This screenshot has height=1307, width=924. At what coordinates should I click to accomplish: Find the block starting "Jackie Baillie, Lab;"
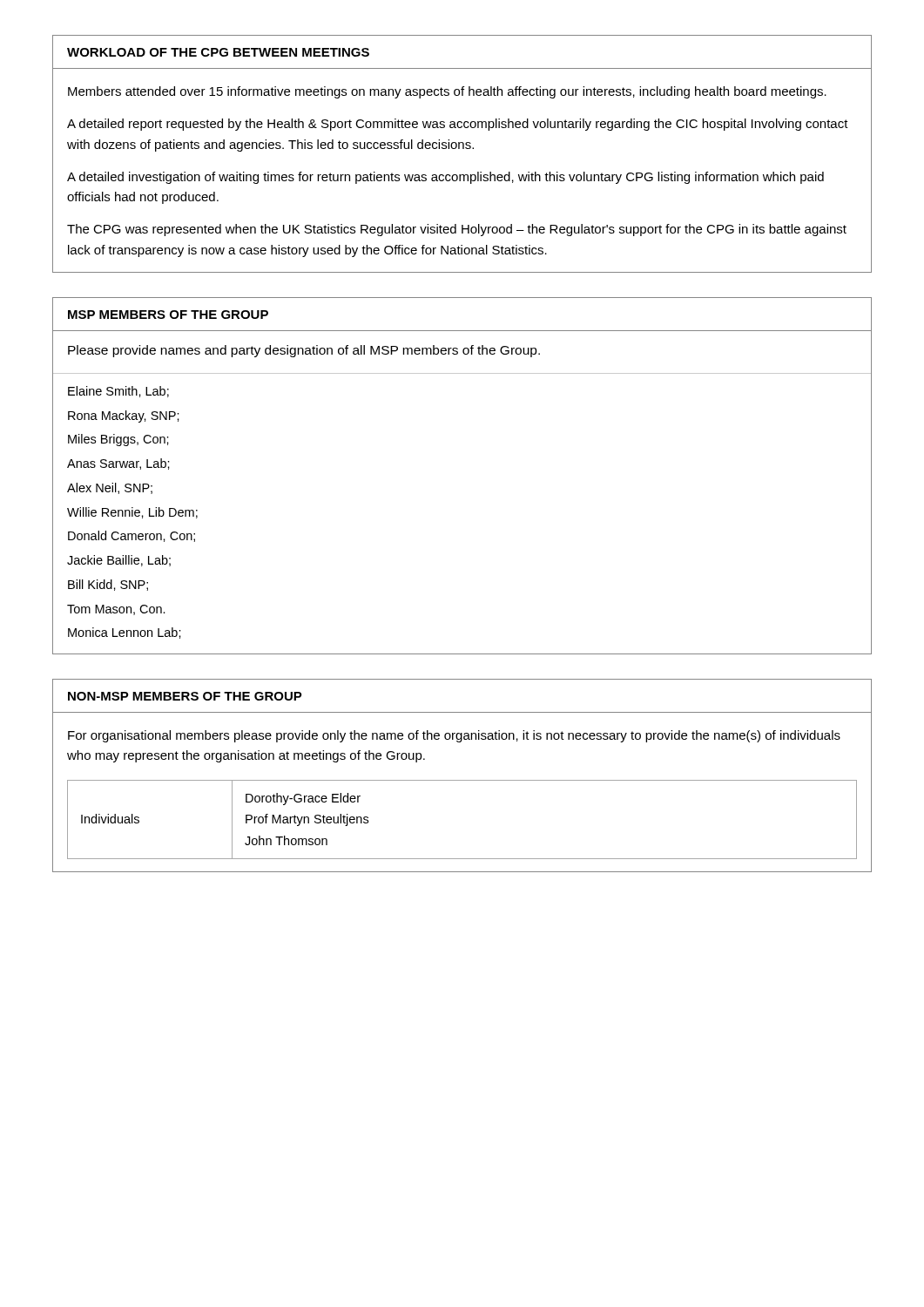coord(119,560)
